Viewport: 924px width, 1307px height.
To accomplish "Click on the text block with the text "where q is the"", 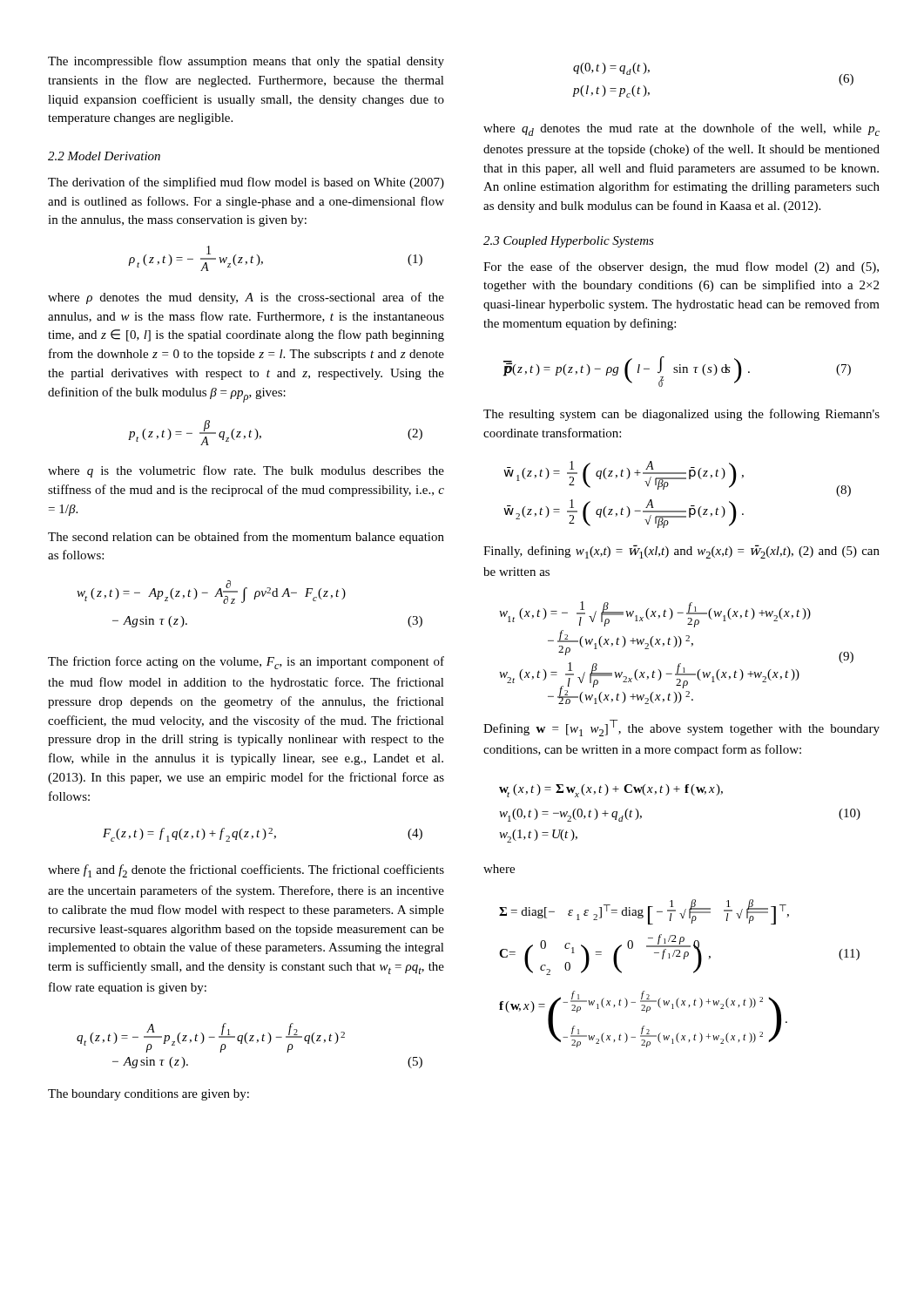I will [246, 471].
